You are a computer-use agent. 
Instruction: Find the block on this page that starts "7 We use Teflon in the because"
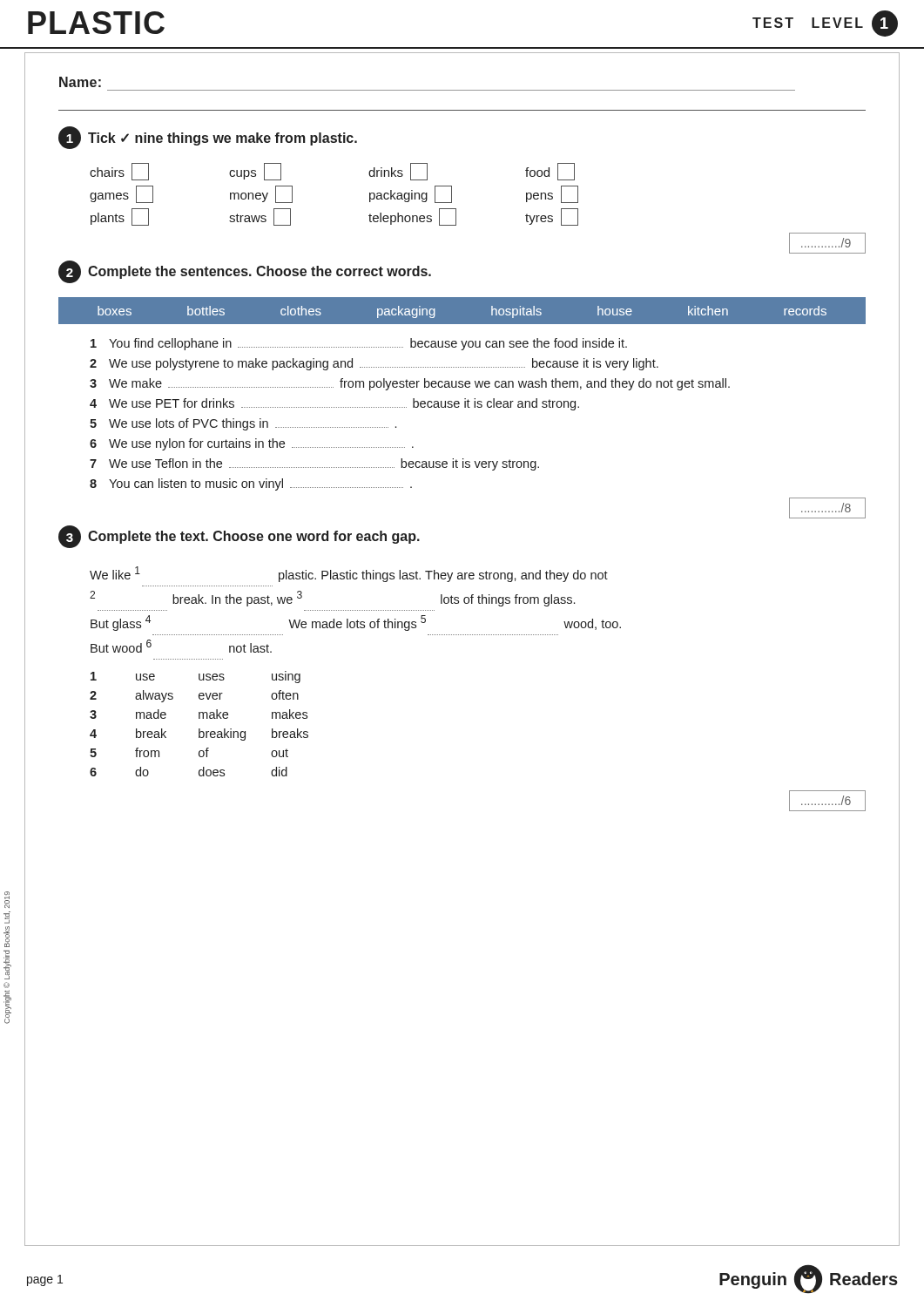315,464
